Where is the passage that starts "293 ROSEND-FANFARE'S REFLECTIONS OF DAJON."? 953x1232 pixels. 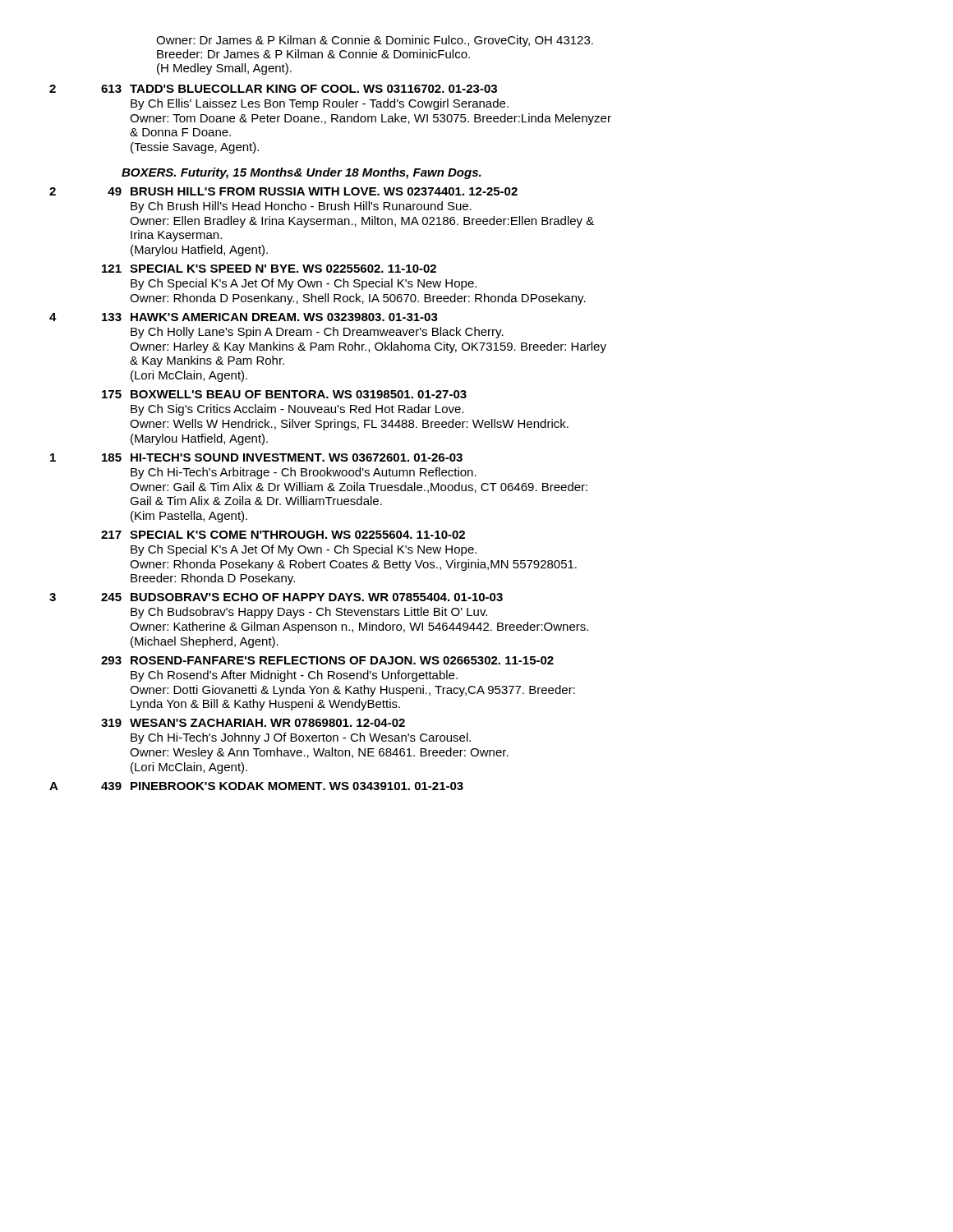point(468,682)
